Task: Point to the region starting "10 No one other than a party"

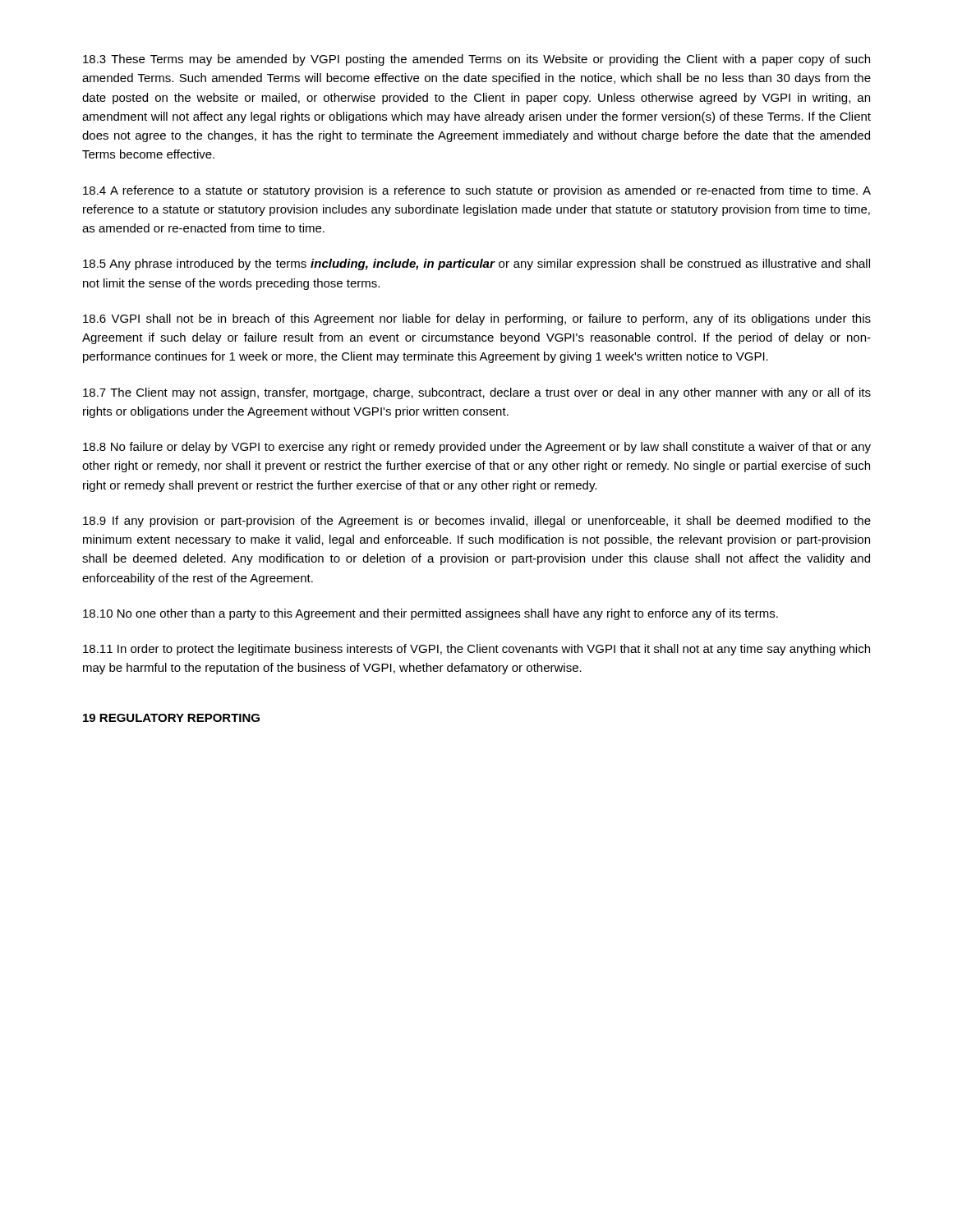Action: click(x=430, y=613)
